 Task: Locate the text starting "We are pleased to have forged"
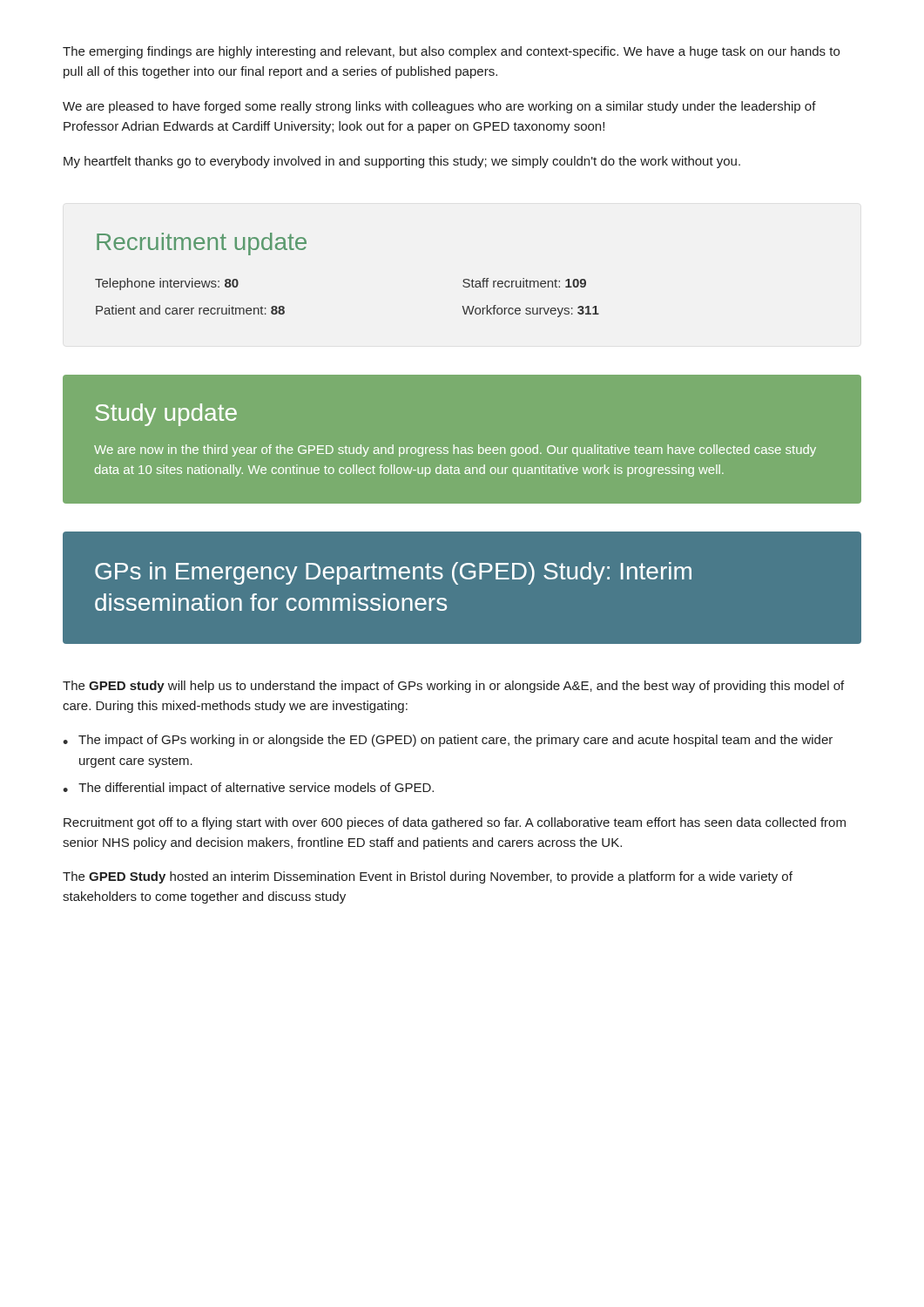(x=439, y=116)
